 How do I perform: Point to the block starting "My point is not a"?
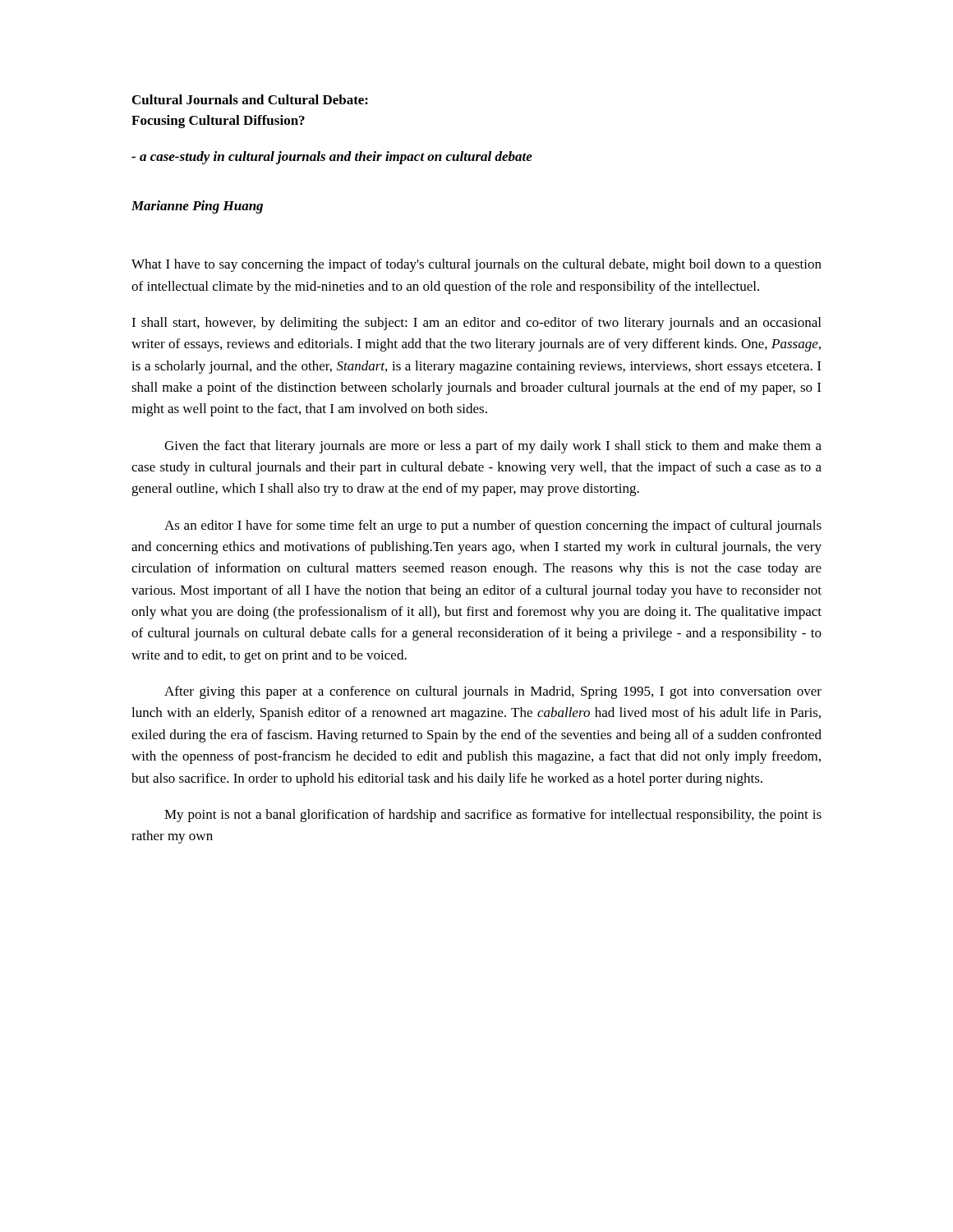476,825
